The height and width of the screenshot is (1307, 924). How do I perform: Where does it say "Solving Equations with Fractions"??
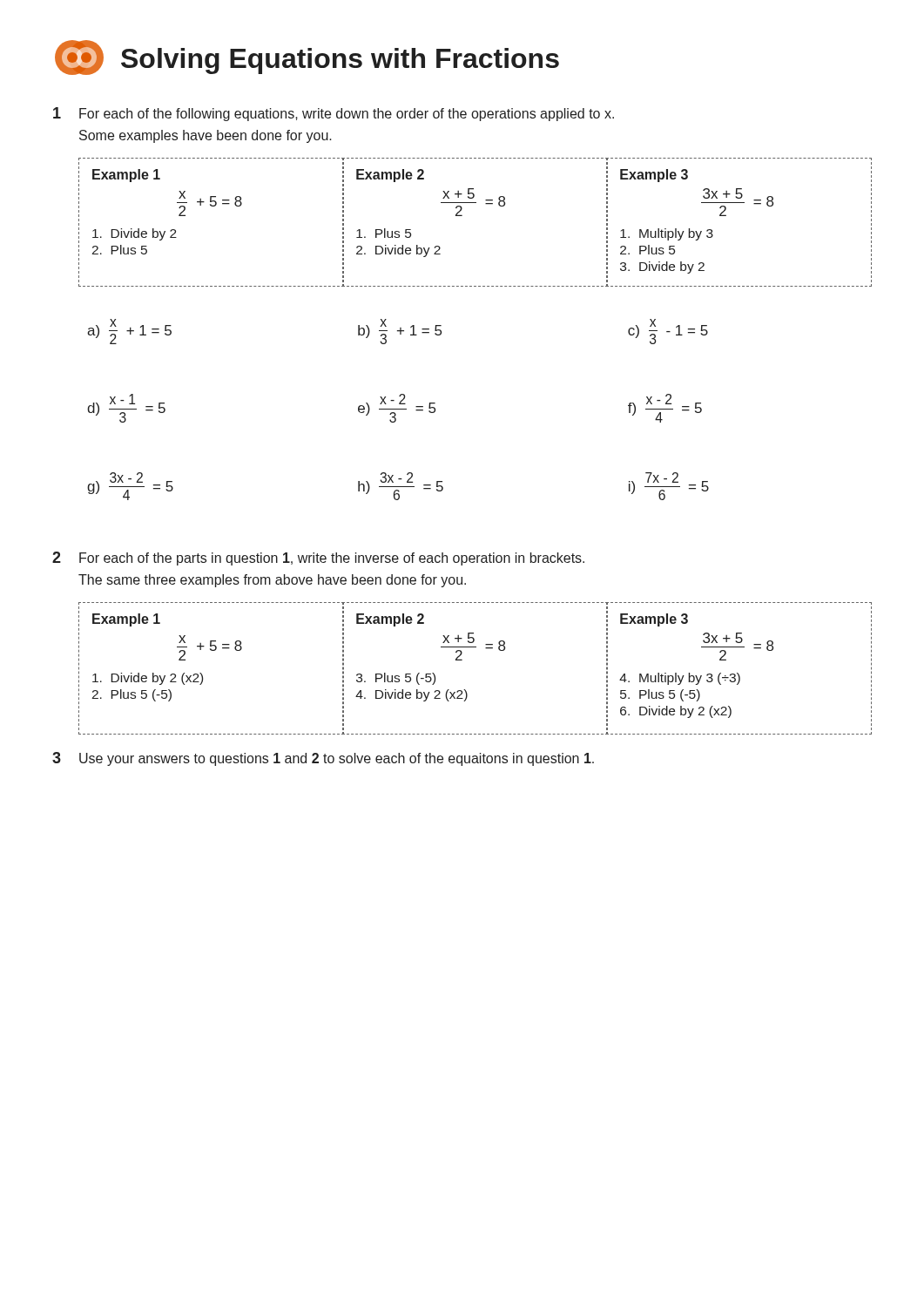coord(340,58)
